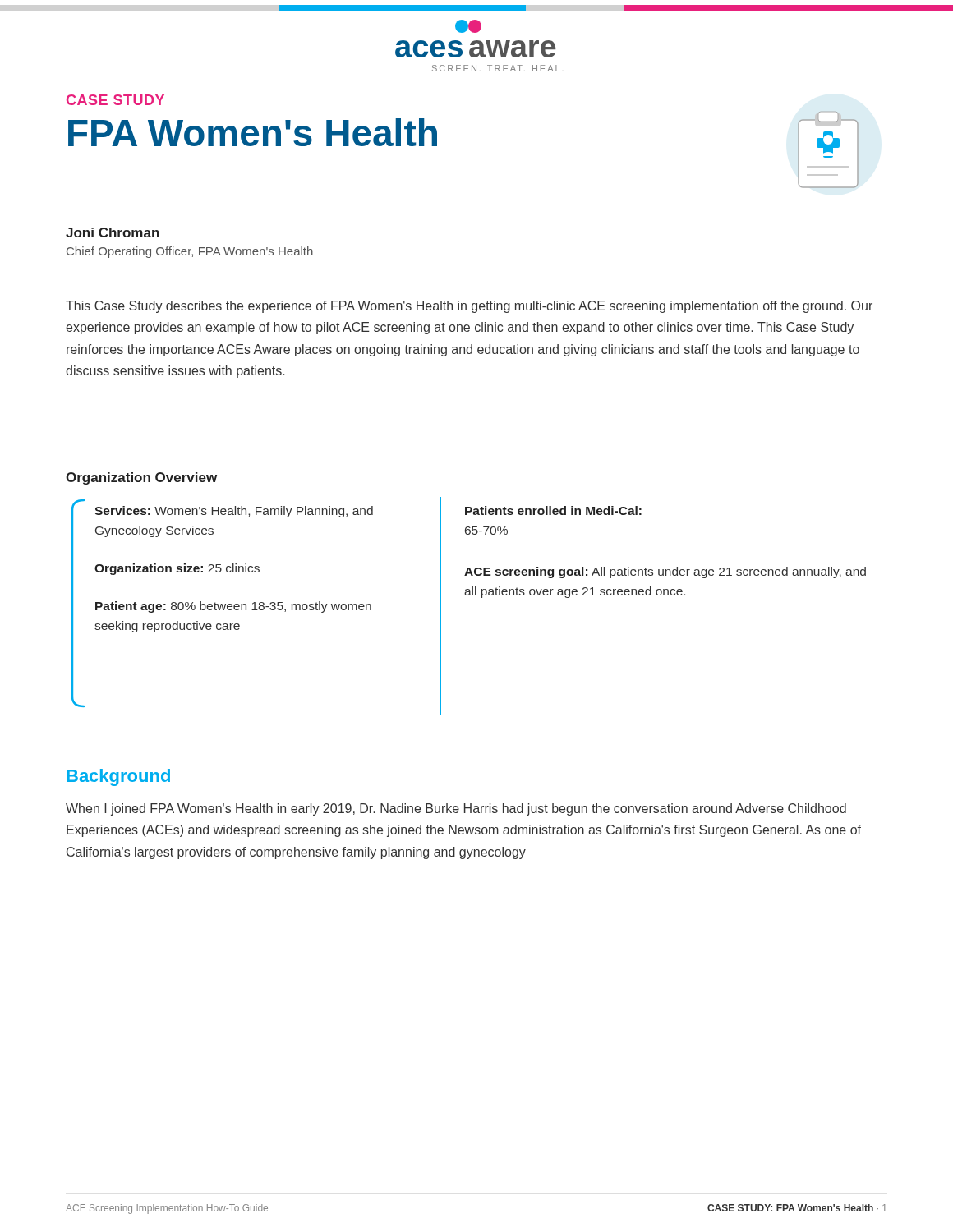Image resolution: width=953 pixels, height=1232 pixels.
Task: Find the section header that reads "Organization Overview"
Action: pos(141,478)
